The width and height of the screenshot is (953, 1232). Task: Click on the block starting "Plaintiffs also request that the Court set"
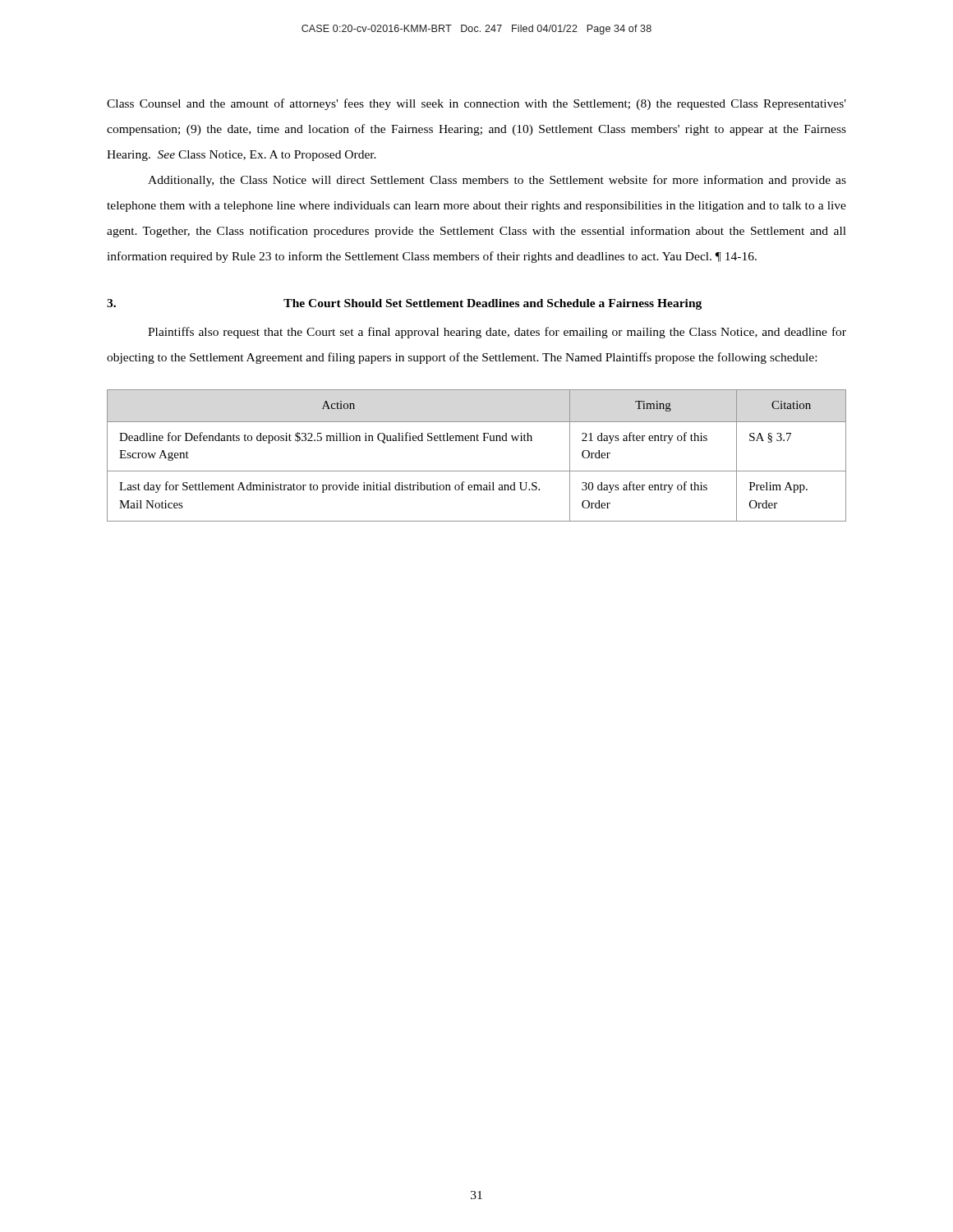click(476, 344)
